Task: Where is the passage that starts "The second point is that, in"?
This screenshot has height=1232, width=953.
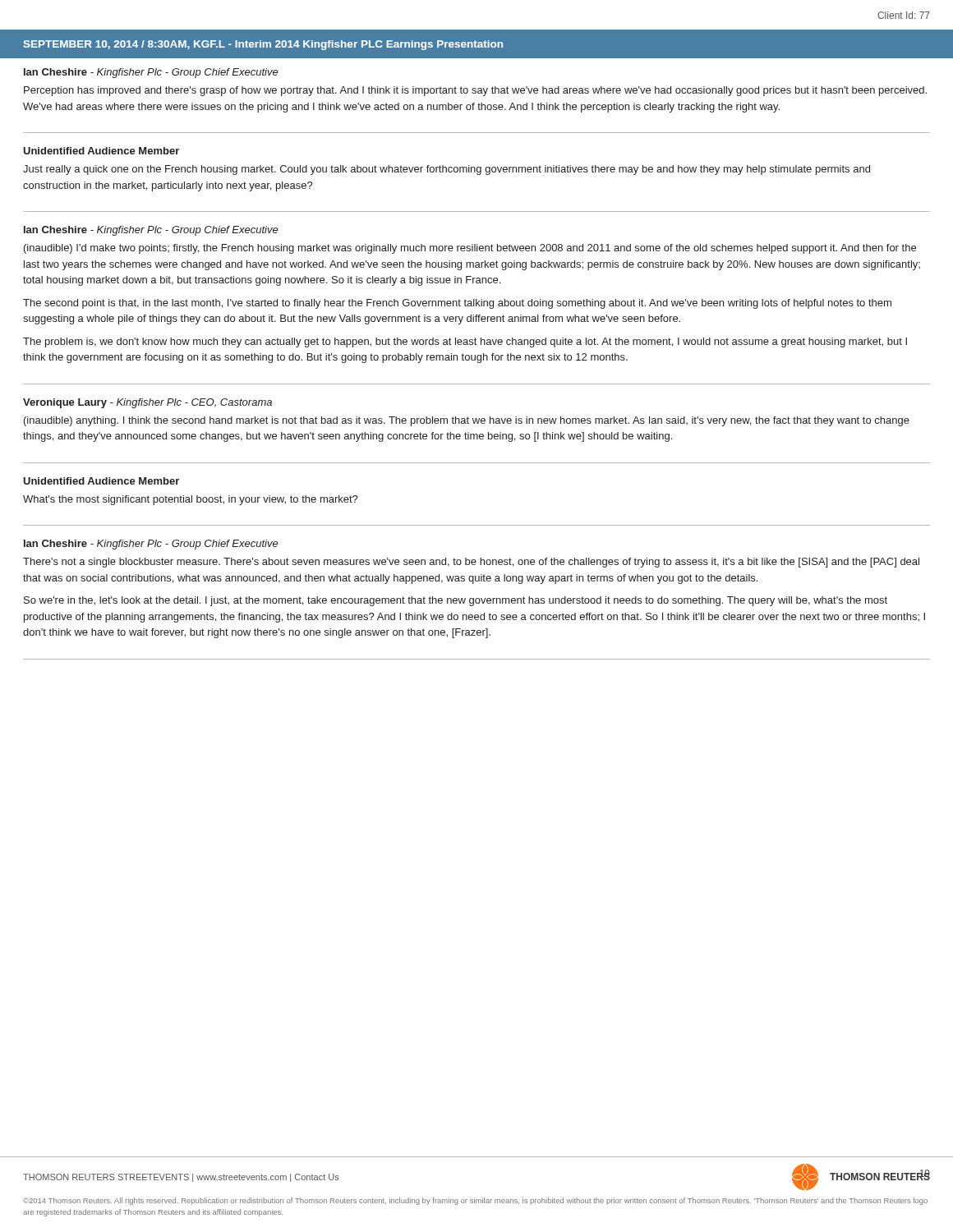Action: coord(458,310)
